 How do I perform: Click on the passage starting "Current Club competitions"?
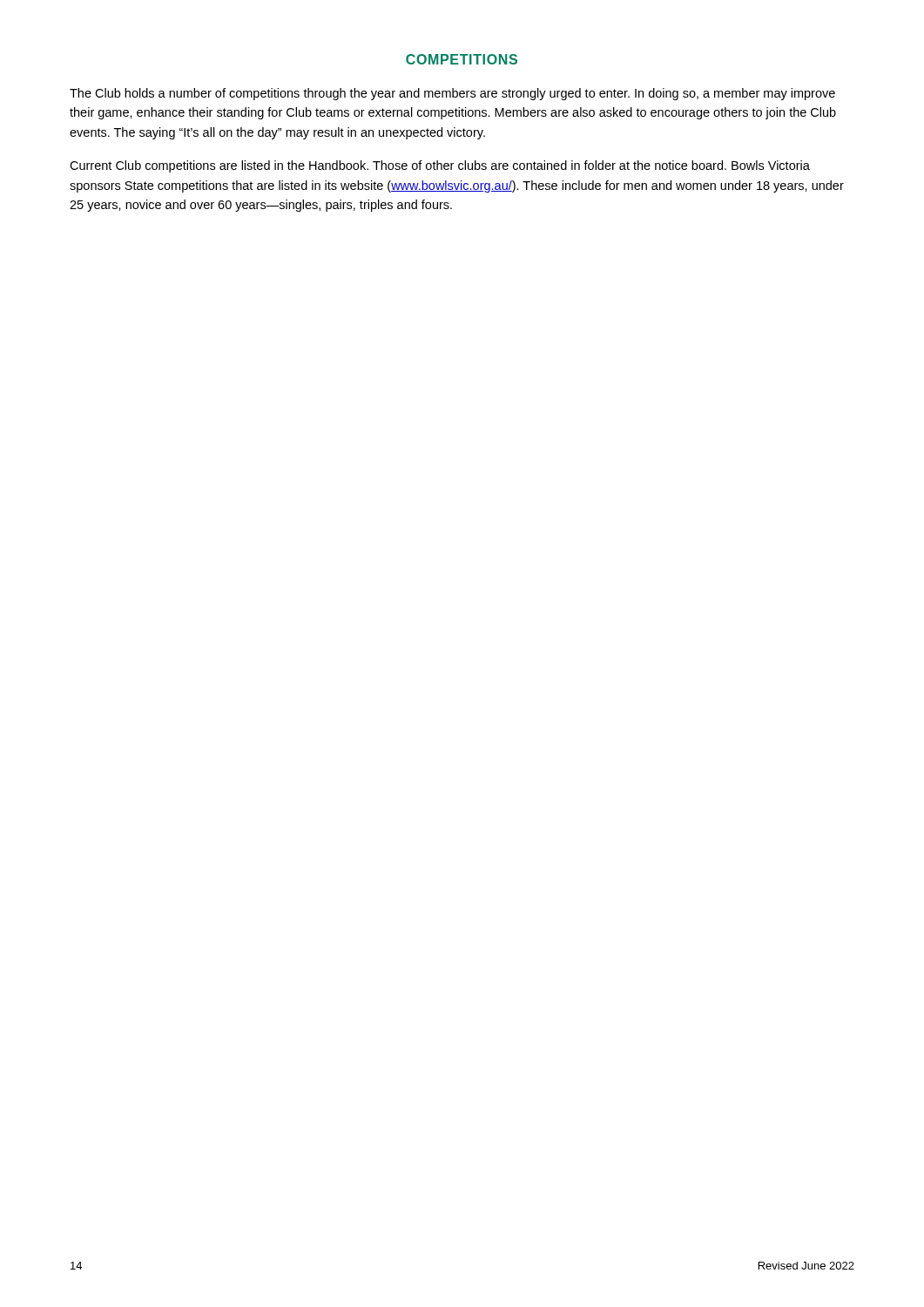(x=457, y=185)
